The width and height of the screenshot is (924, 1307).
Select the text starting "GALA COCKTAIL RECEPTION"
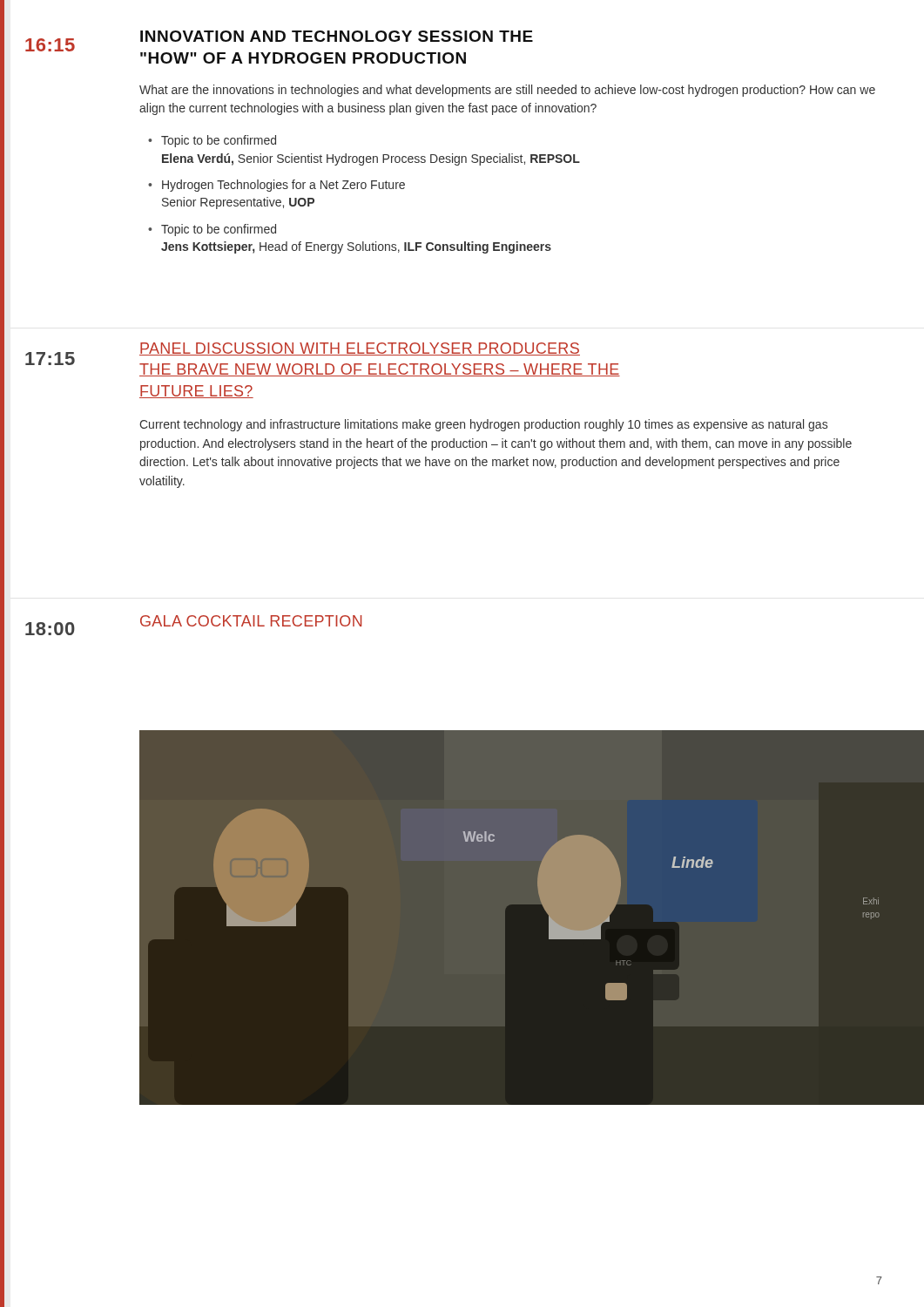coord(251,621)
